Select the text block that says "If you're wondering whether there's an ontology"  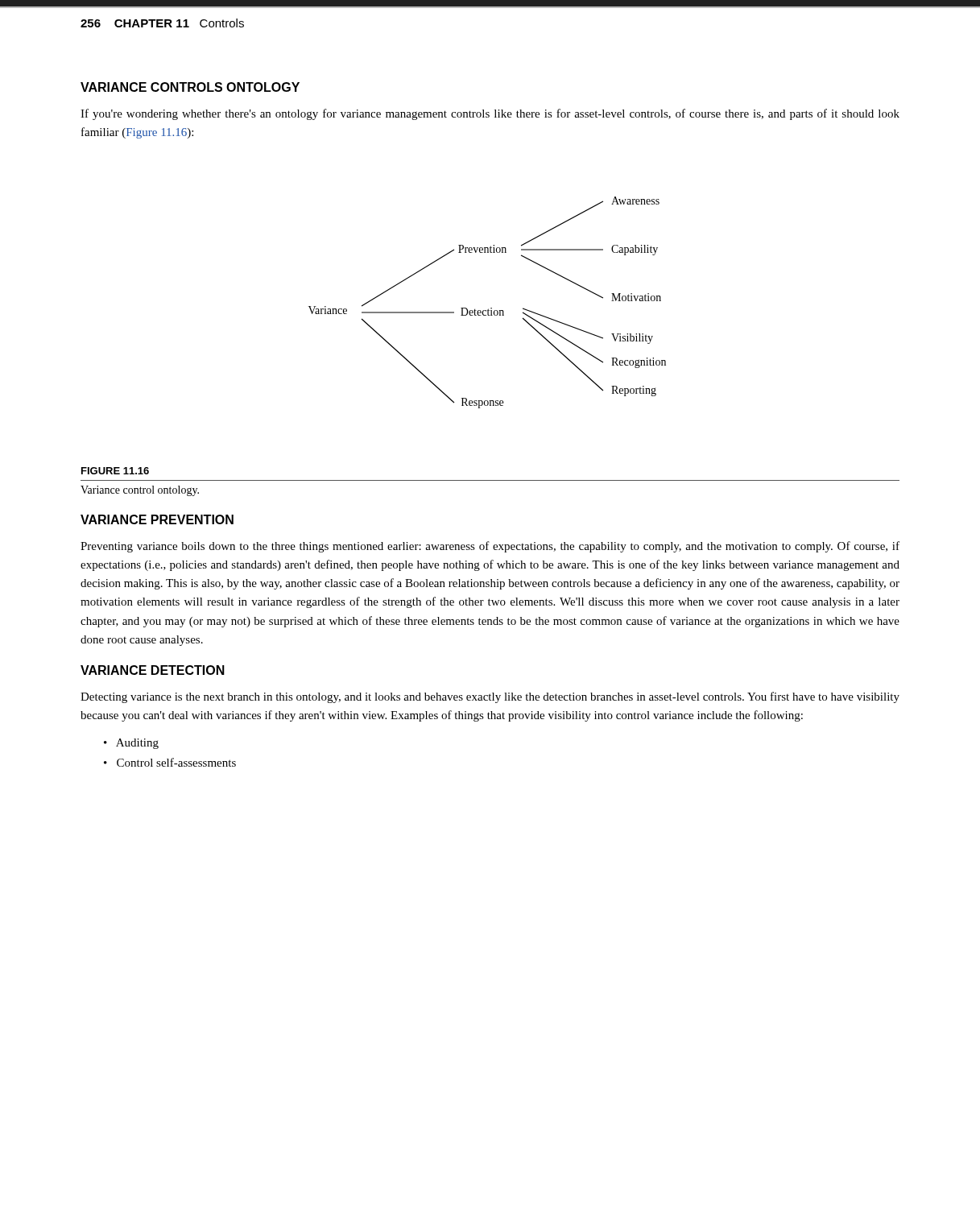pyautogui.click(x=490, y=123)
